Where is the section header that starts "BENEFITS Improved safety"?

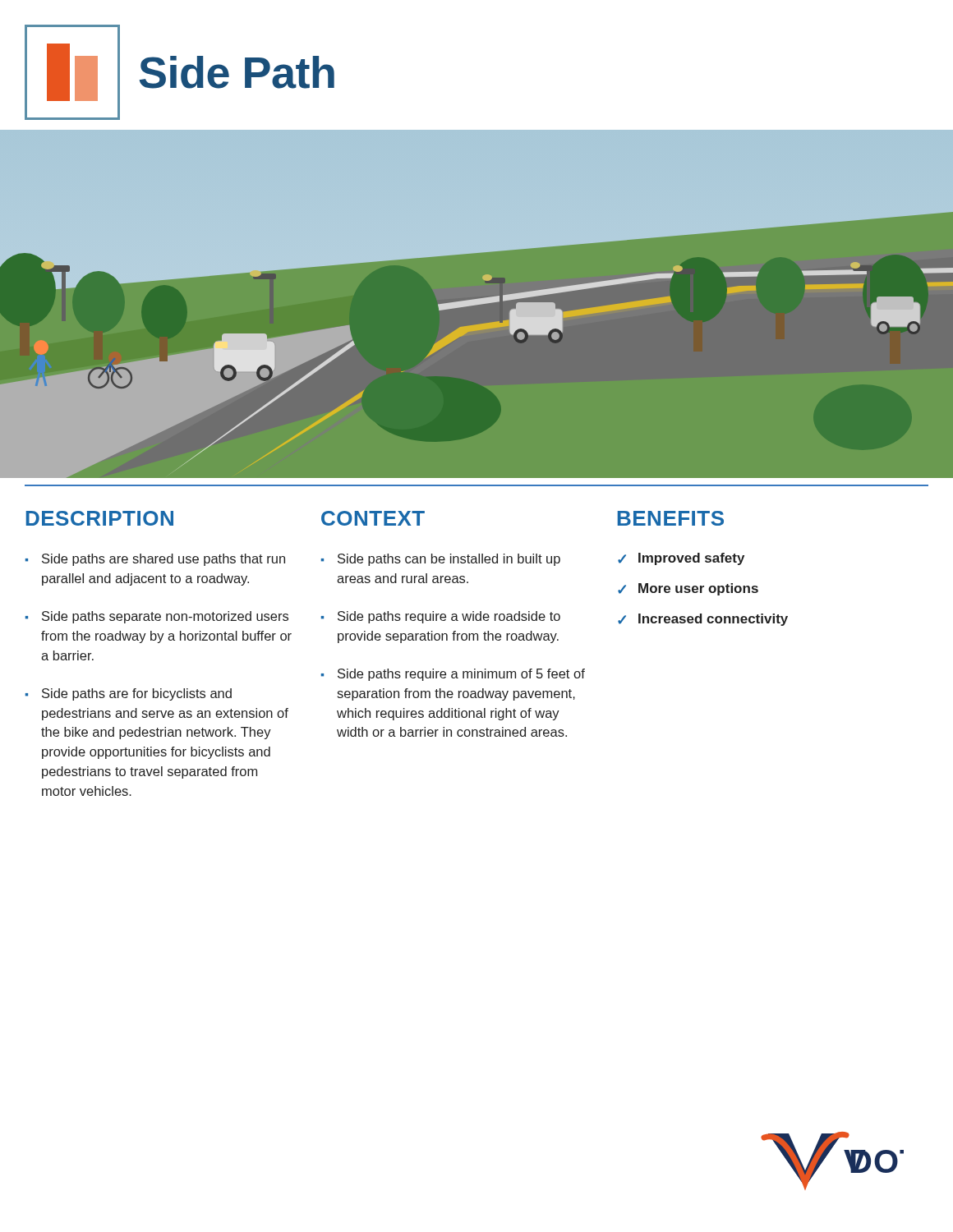[752, 567]
